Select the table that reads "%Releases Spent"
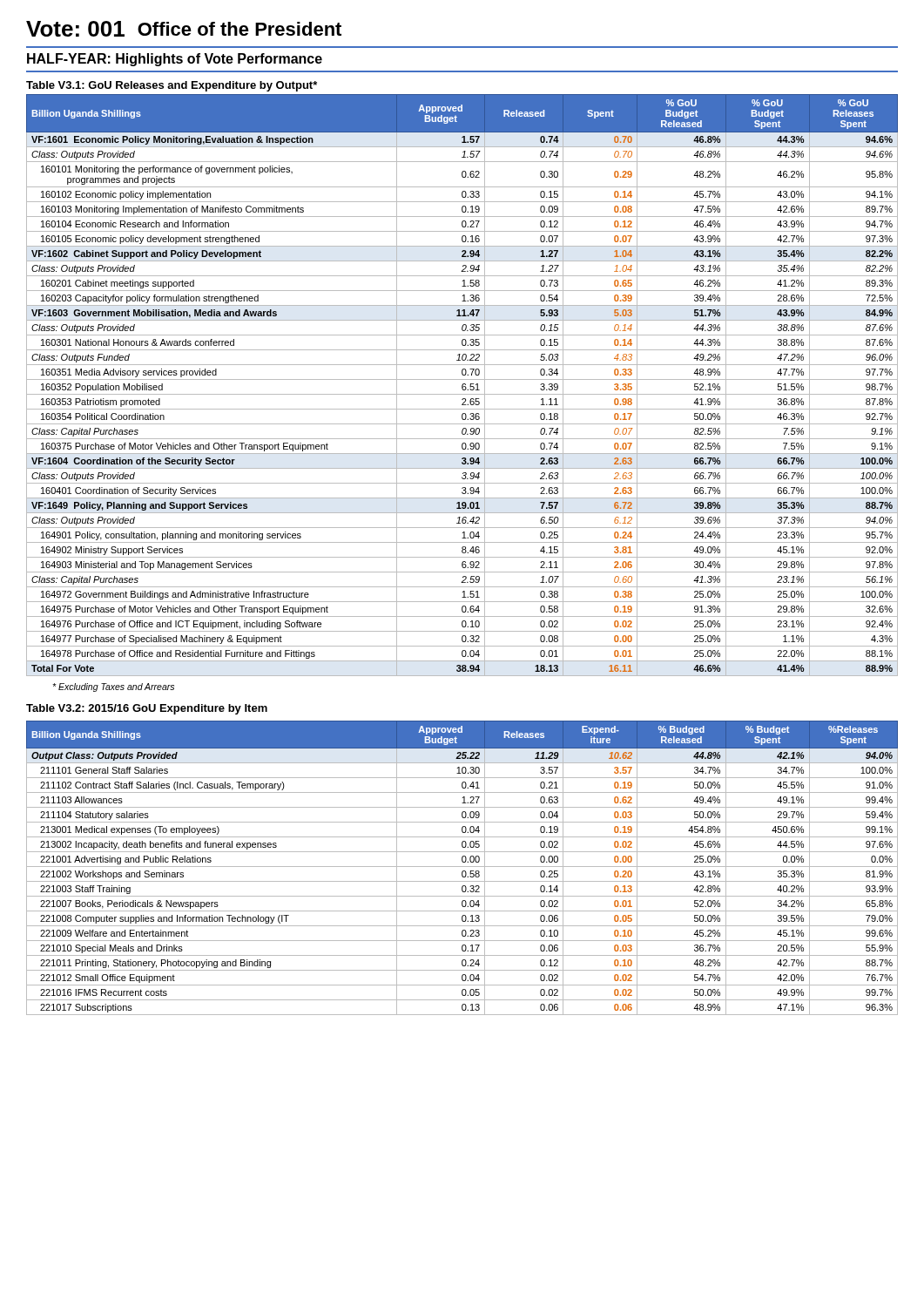 [x=462, y=868]
